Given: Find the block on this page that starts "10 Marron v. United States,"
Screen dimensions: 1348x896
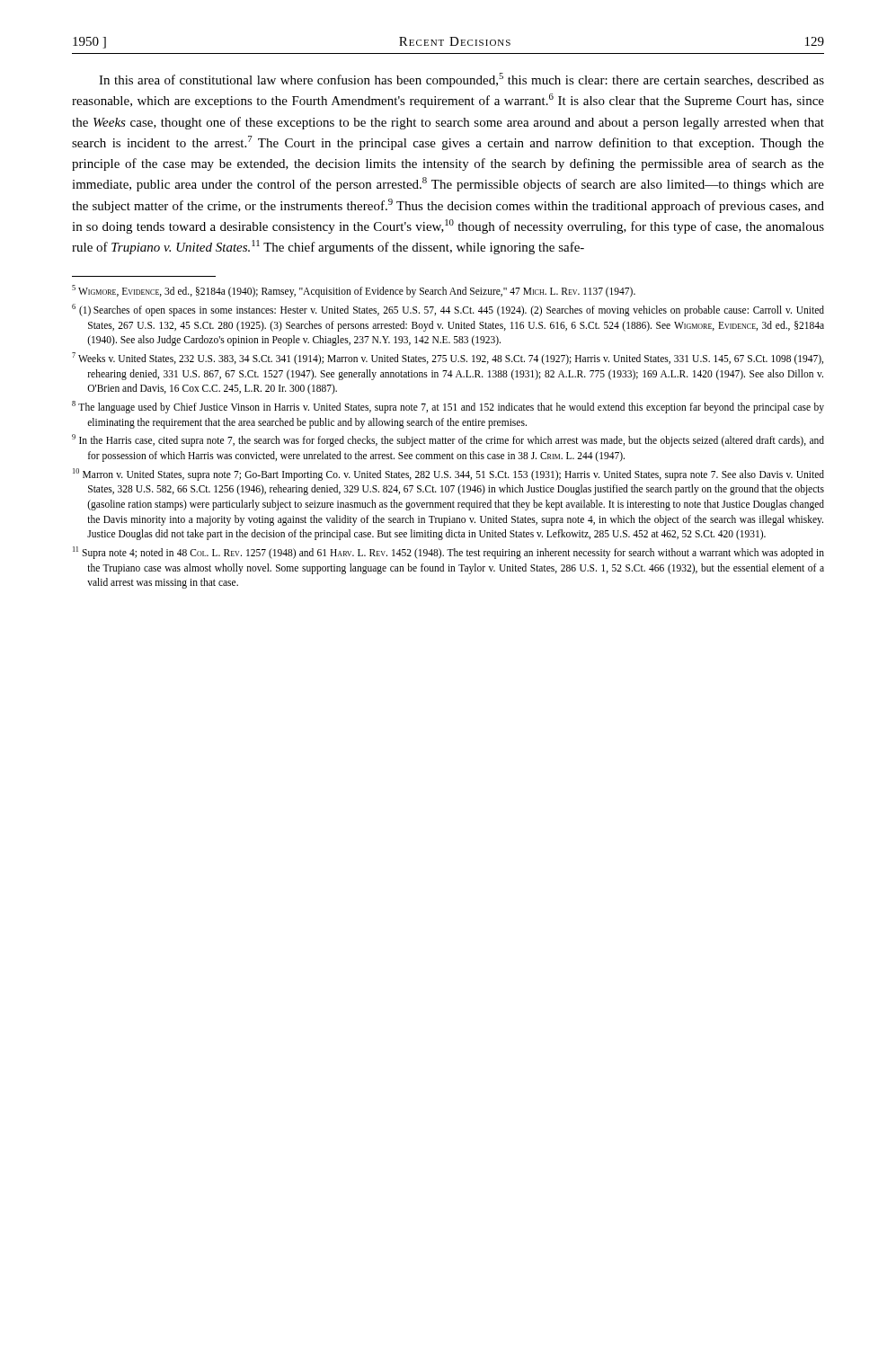Looking at the screenshot, I should click(x=448, y=504).
